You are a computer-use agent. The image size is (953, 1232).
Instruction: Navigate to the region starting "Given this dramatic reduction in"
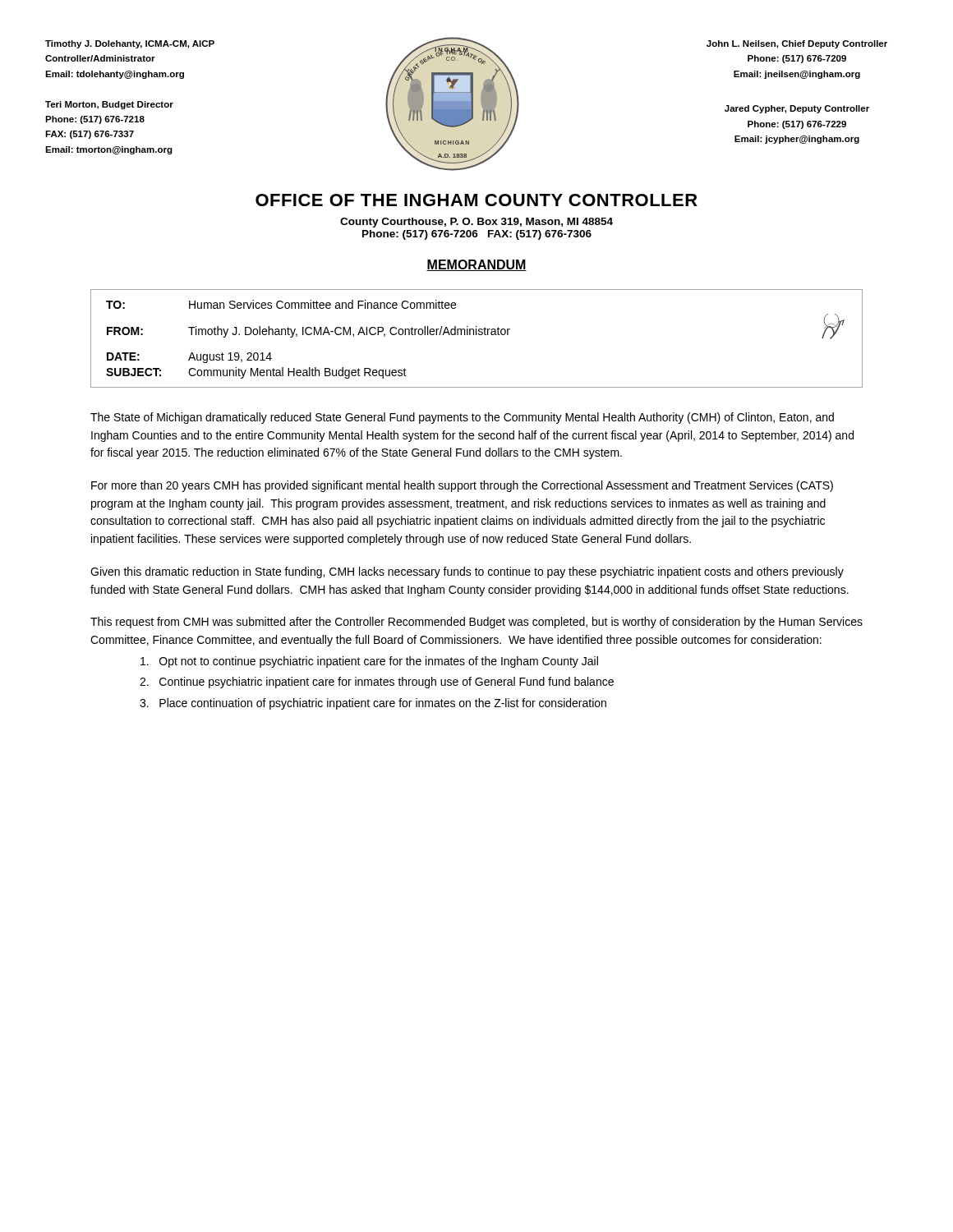[470, 580]
